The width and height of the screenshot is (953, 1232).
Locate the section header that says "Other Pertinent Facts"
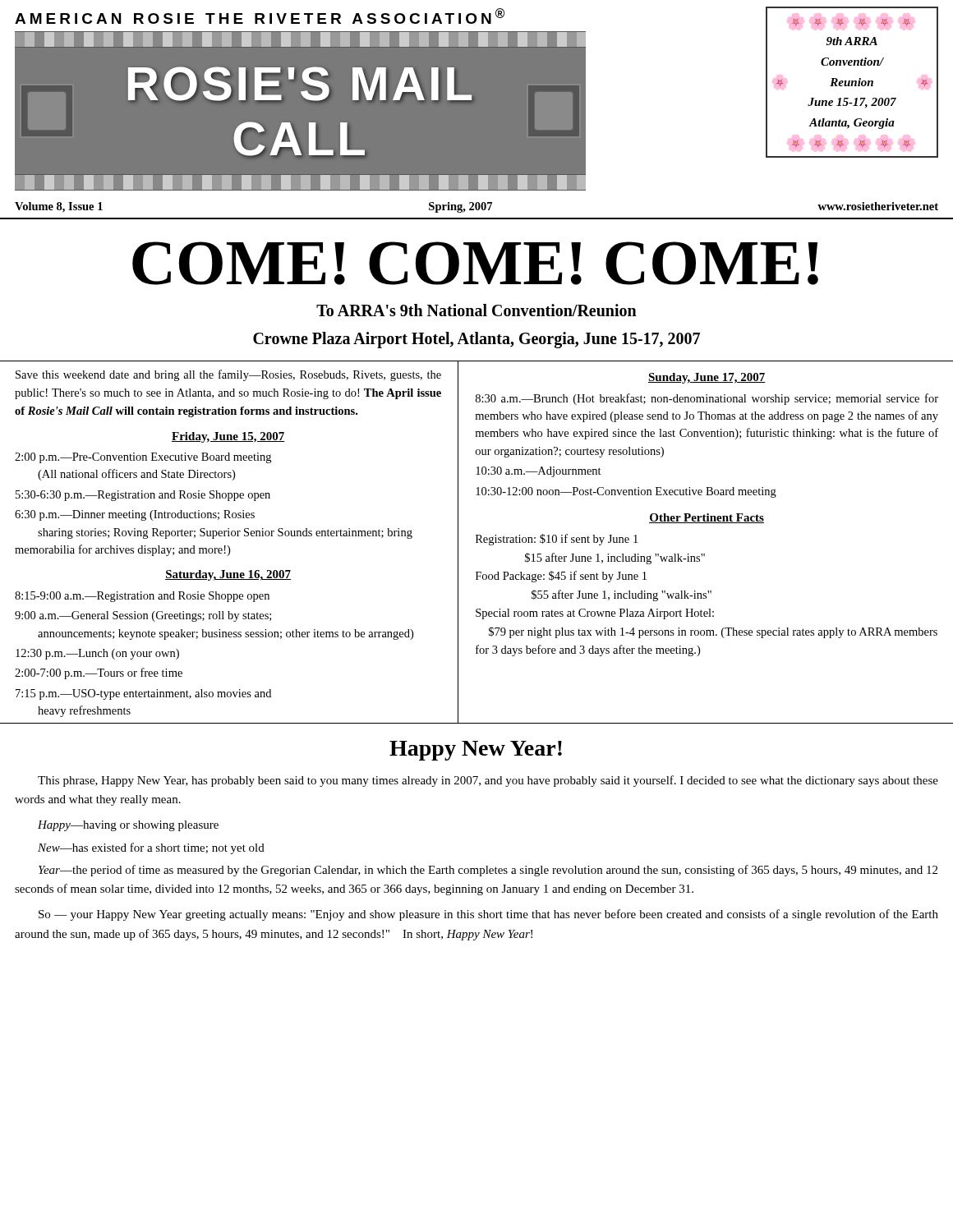pos(707,518)
